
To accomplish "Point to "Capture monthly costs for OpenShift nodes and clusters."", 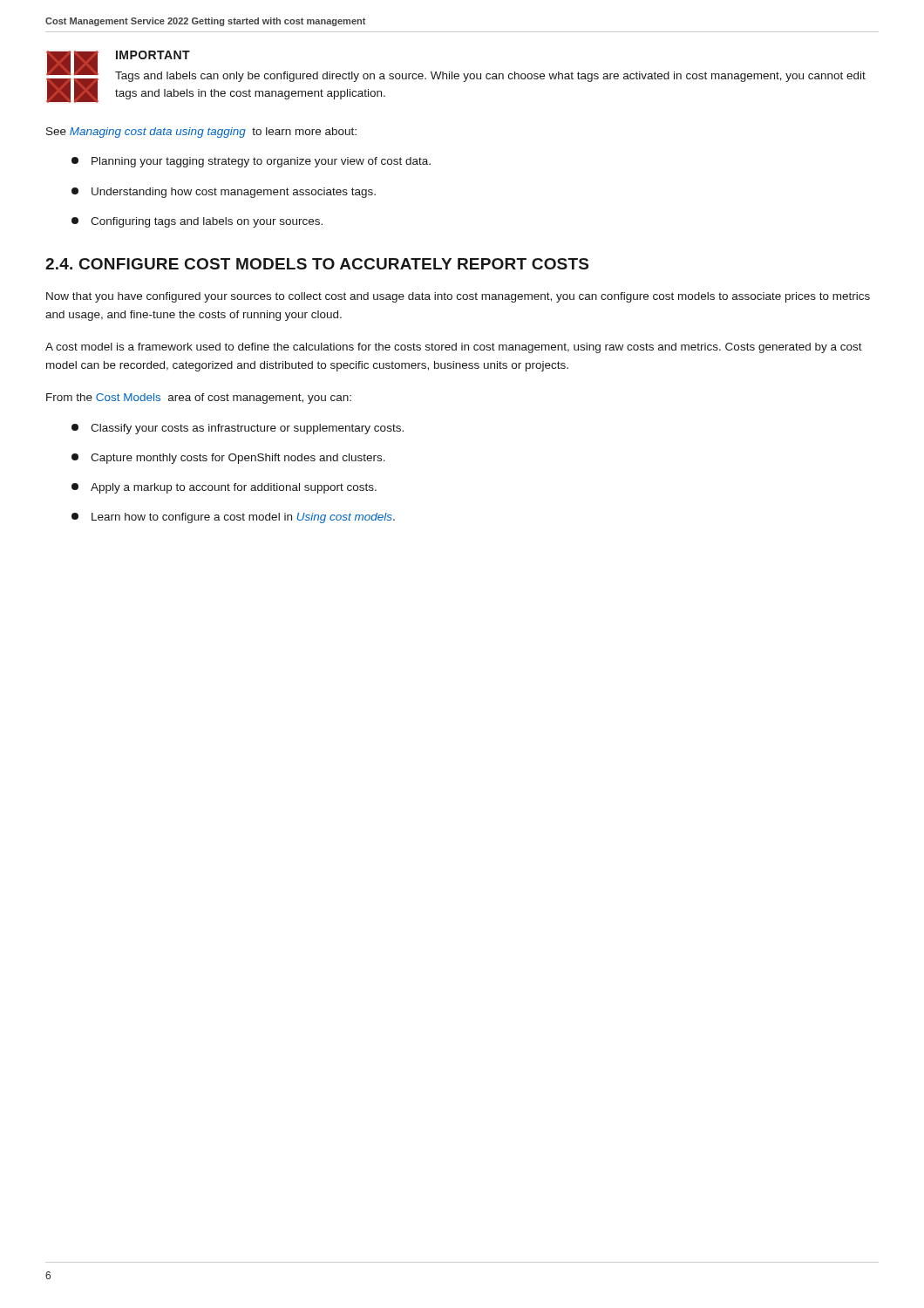I will 229,458.
